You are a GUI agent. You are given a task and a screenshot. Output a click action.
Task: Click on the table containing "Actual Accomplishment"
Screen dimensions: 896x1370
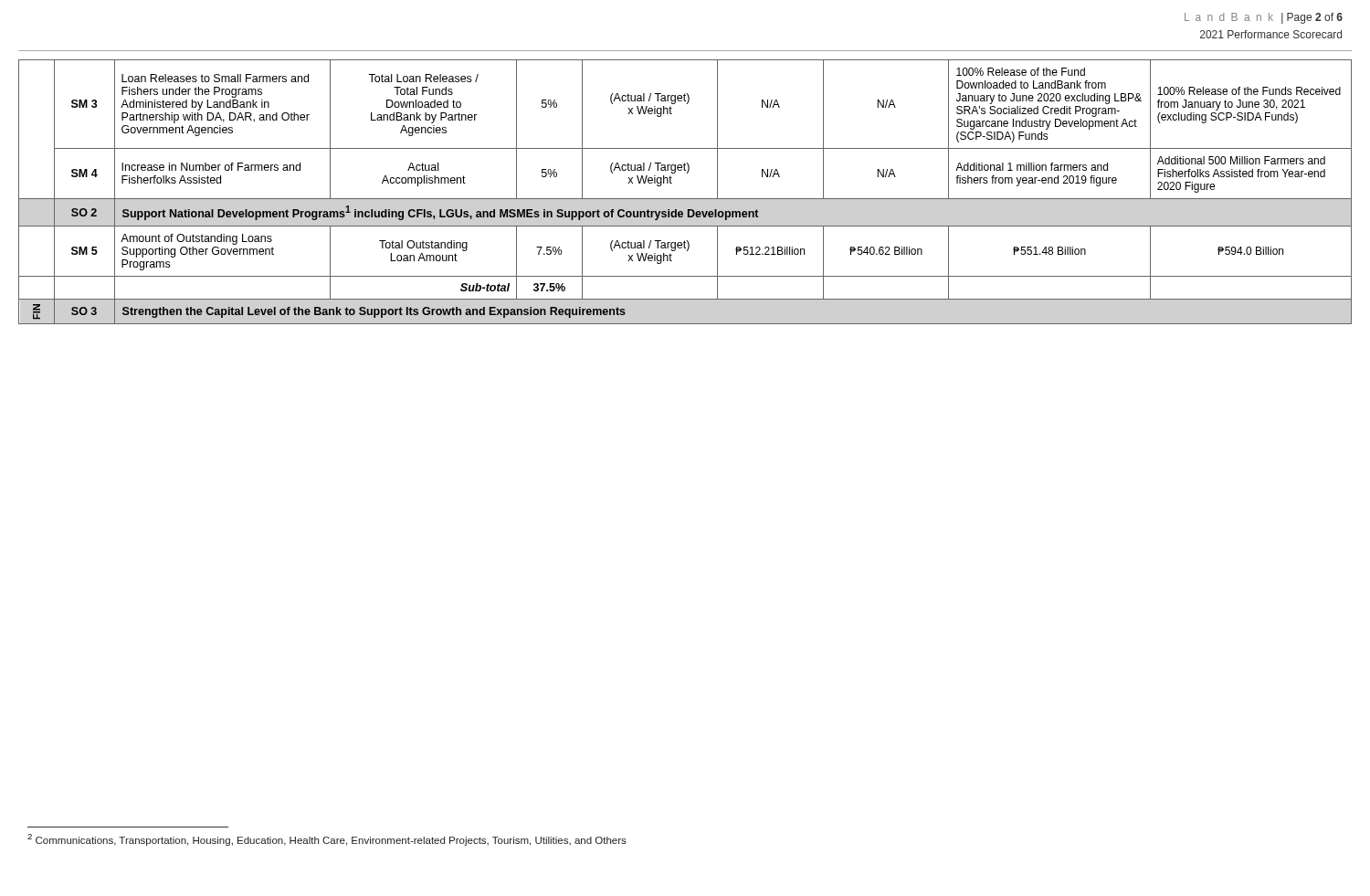(x=685, y=192)
